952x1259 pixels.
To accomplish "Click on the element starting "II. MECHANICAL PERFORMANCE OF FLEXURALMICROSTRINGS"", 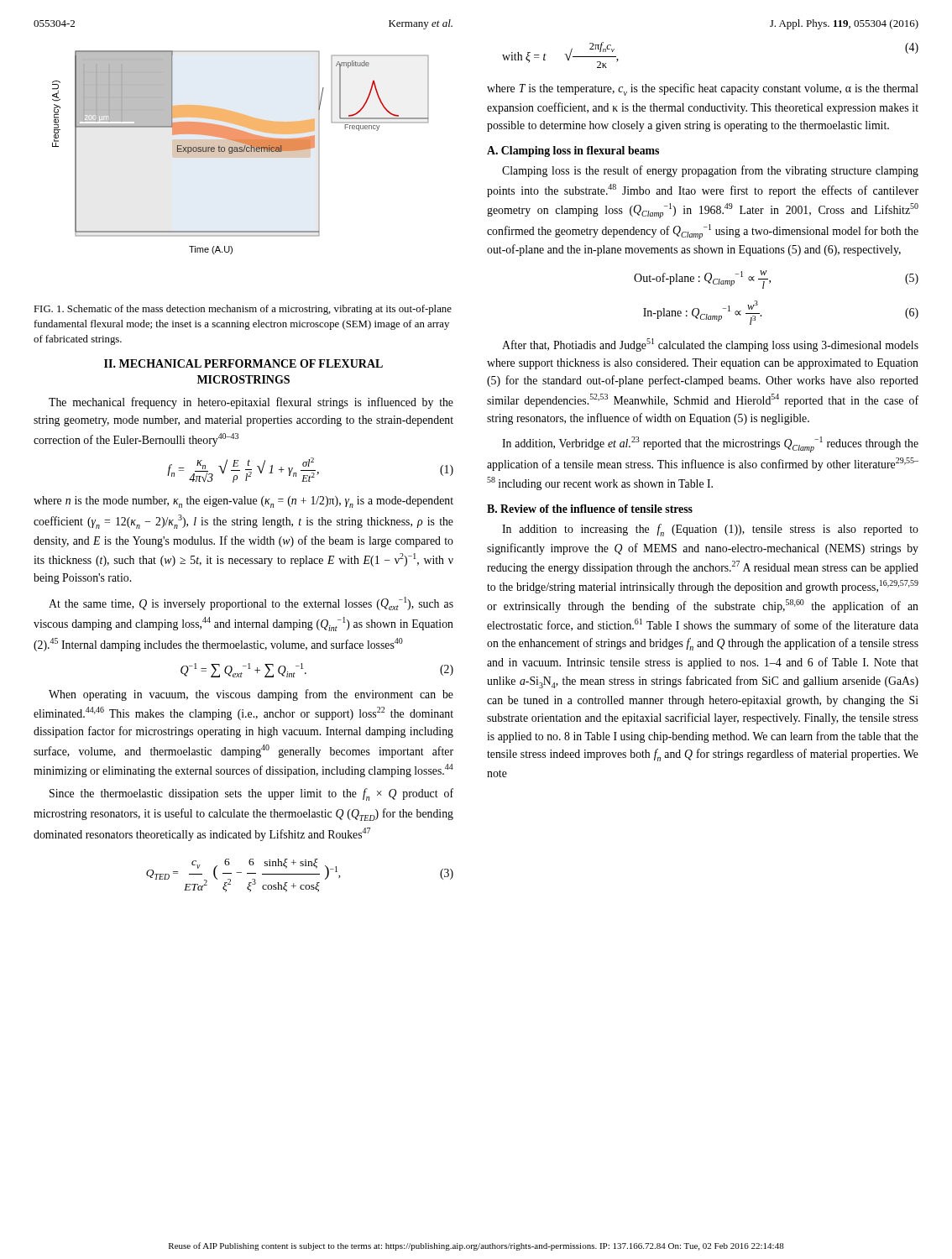I will point(243,372).
